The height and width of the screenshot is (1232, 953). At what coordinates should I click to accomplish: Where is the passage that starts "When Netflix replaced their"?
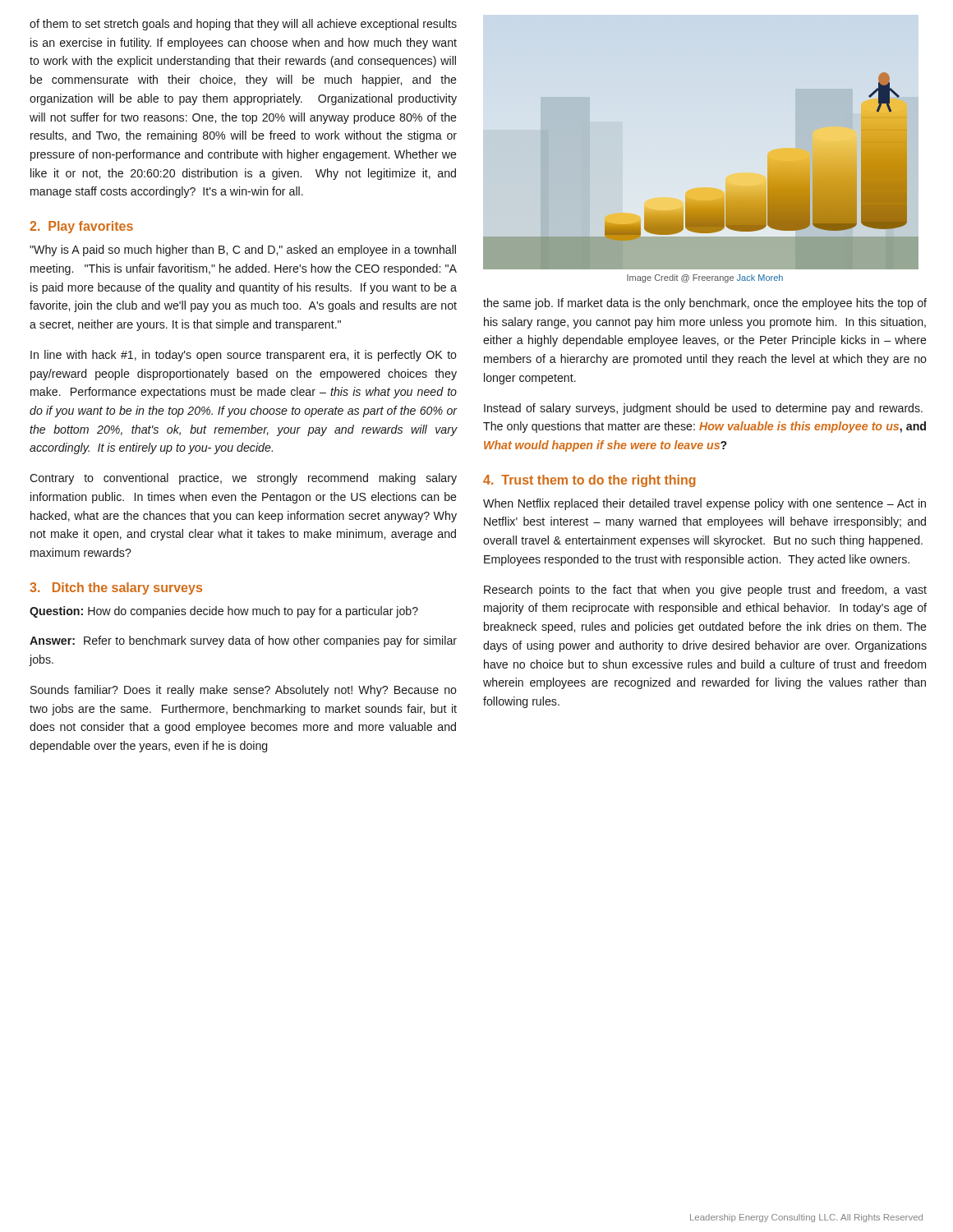pos(705,531)
